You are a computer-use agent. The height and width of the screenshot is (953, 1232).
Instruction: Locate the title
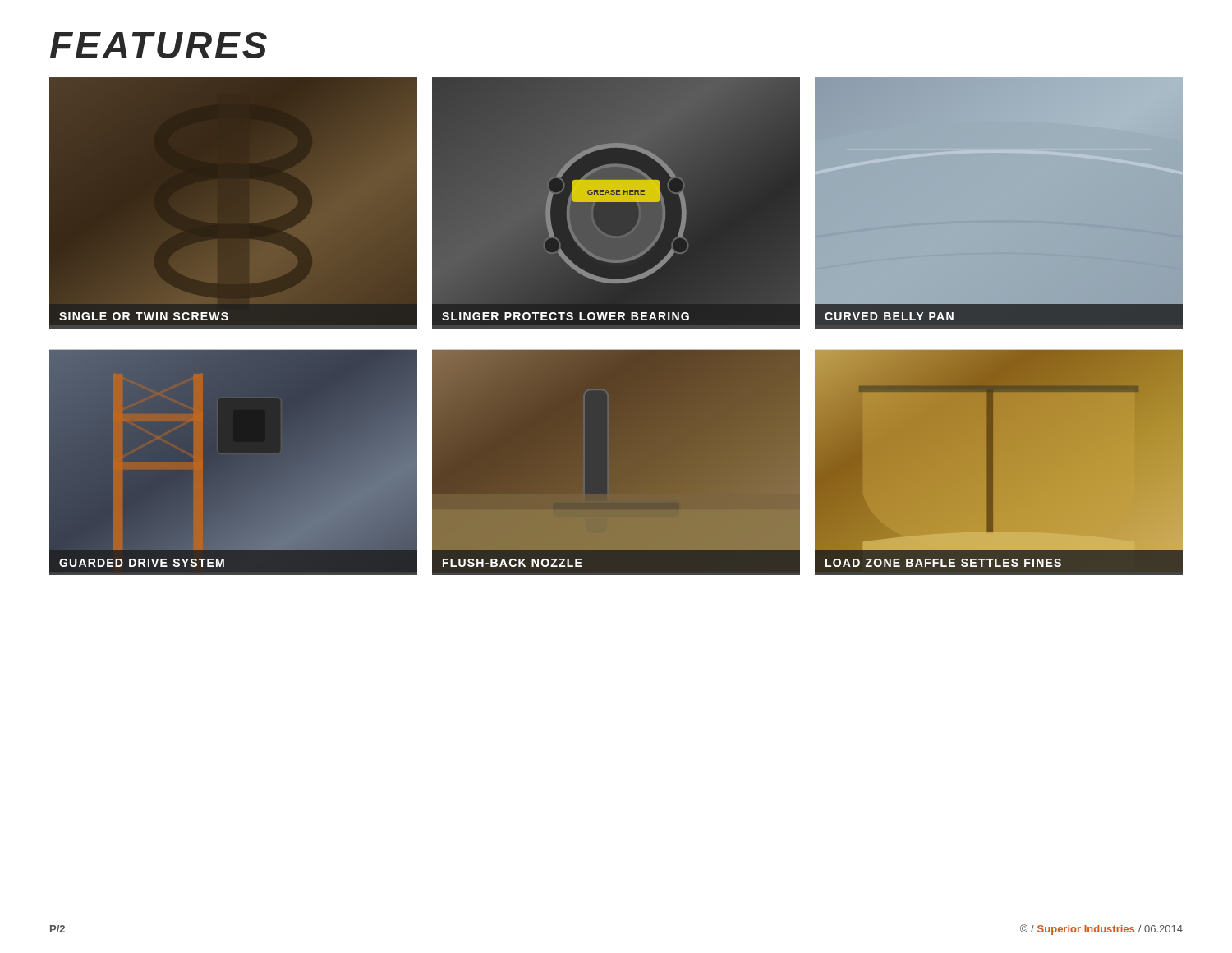(160, 45)
